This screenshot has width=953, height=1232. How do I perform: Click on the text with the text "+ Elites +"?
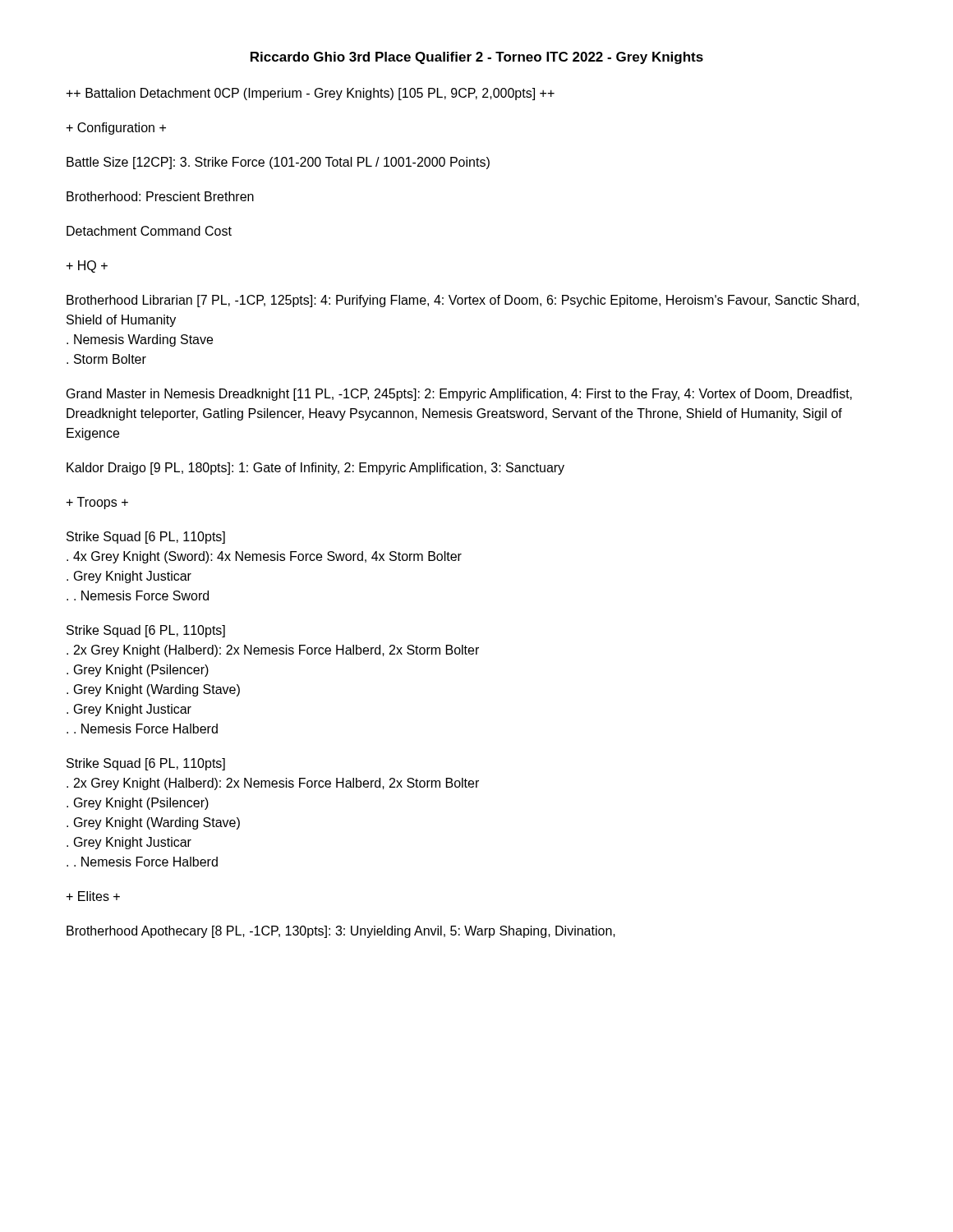[93, 896]
